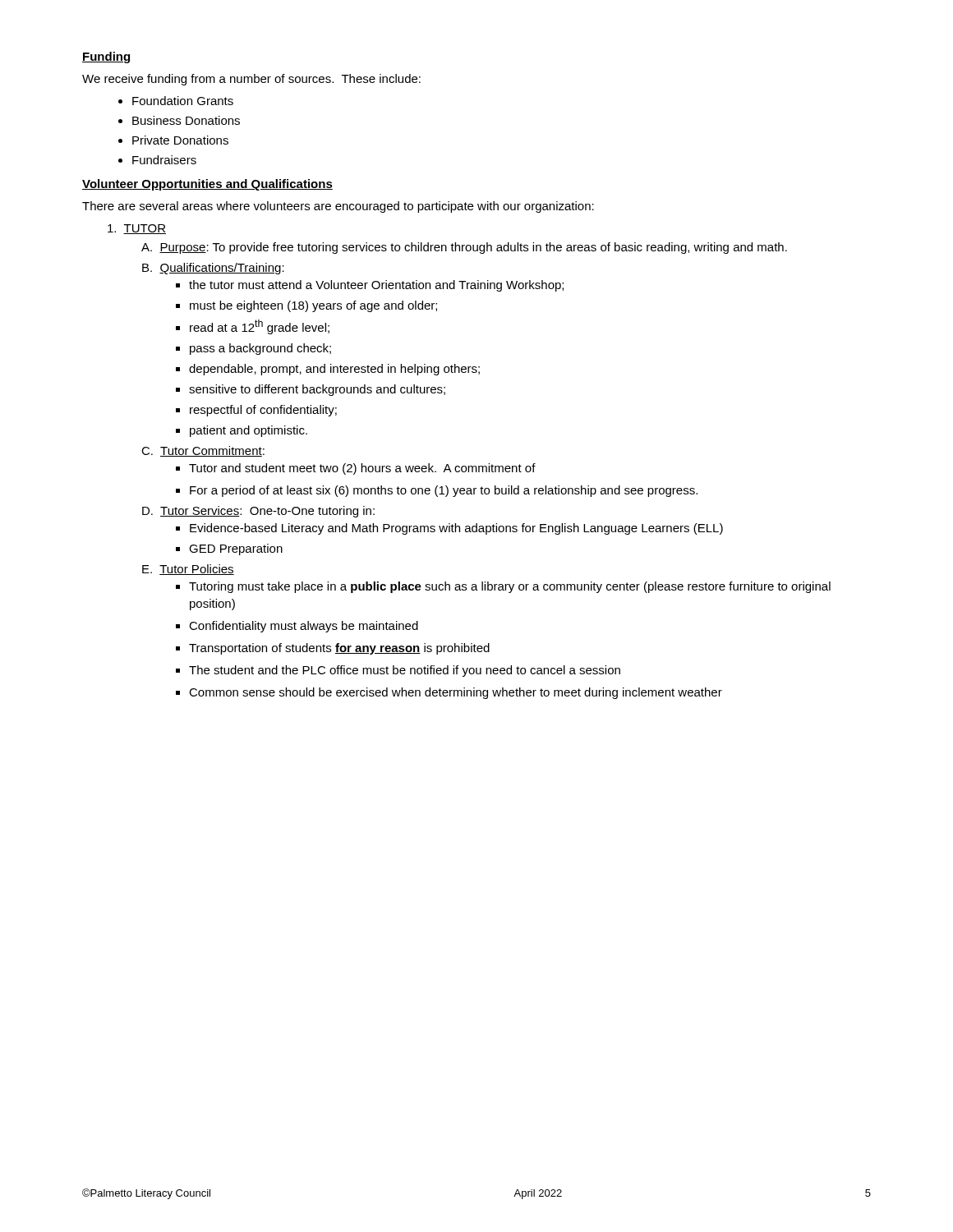Point to the region starting "must be eighteen"

tap(313, 306)
